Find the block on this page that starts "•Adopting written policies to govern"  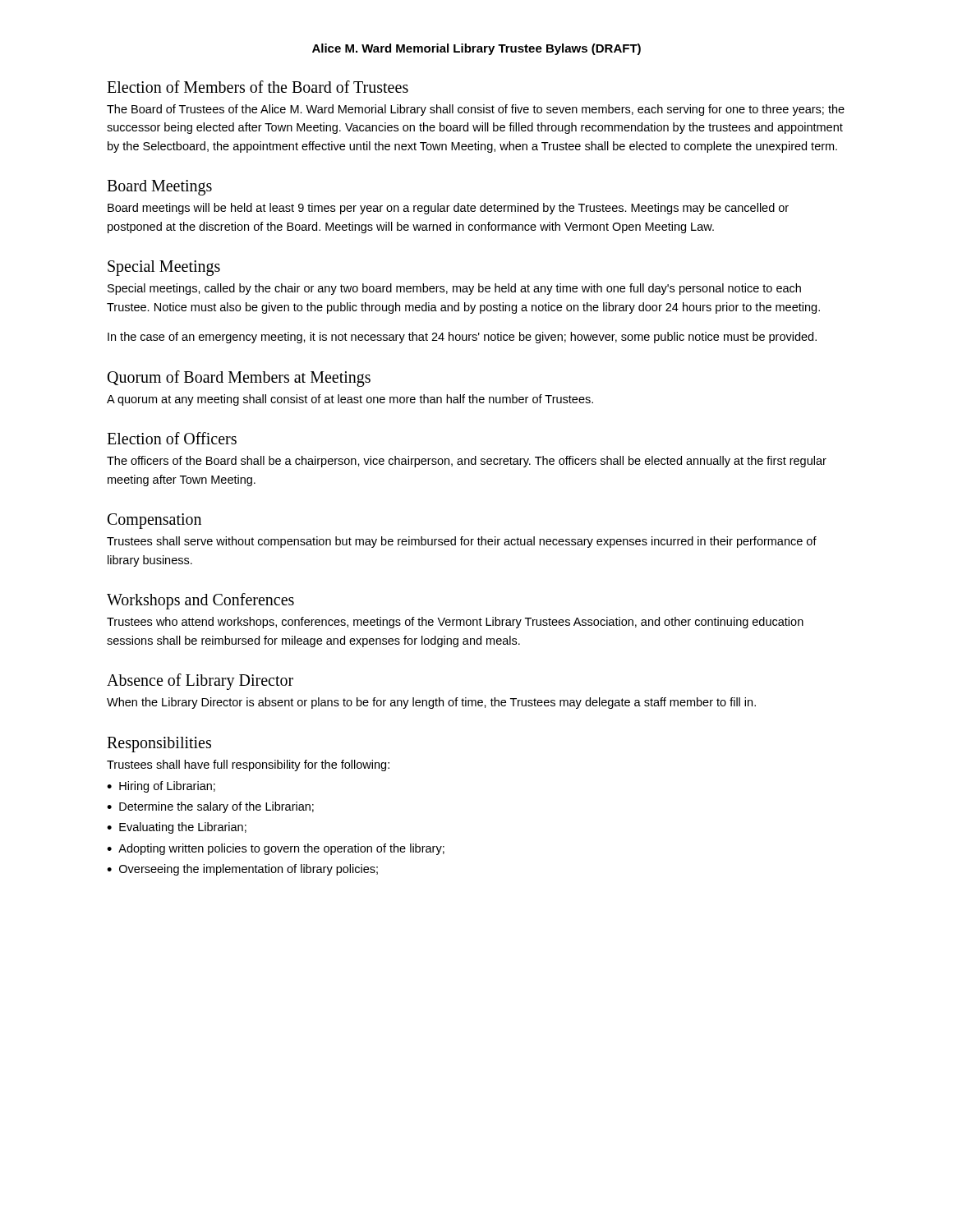coord(276,849)
